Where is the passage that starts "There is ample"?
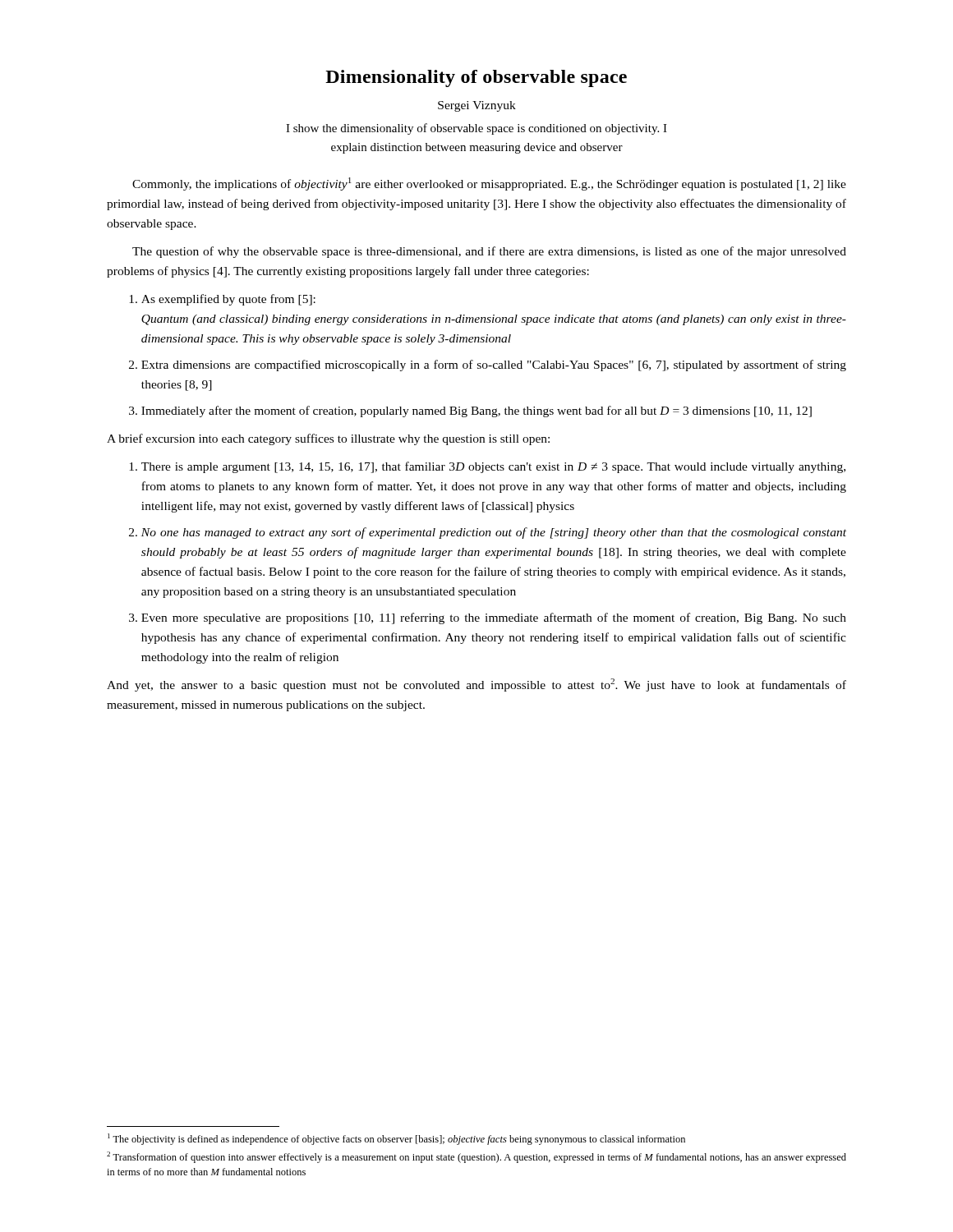This screenshot has width=953, height=1232. (x=494, y=486)
